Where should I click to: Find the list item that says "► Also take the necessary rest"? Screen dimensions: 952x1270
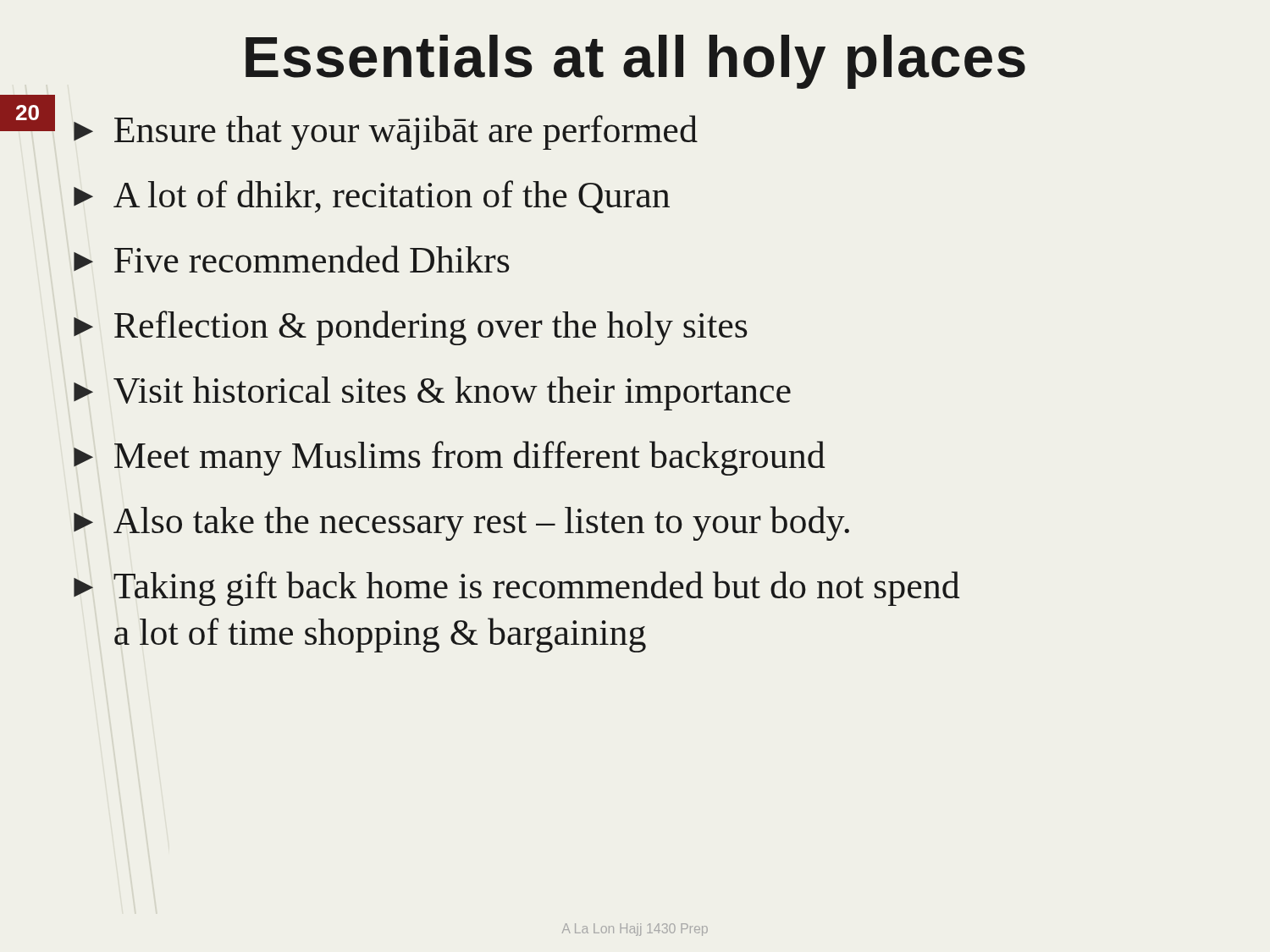pyautogui.click(x=643, y=521)
